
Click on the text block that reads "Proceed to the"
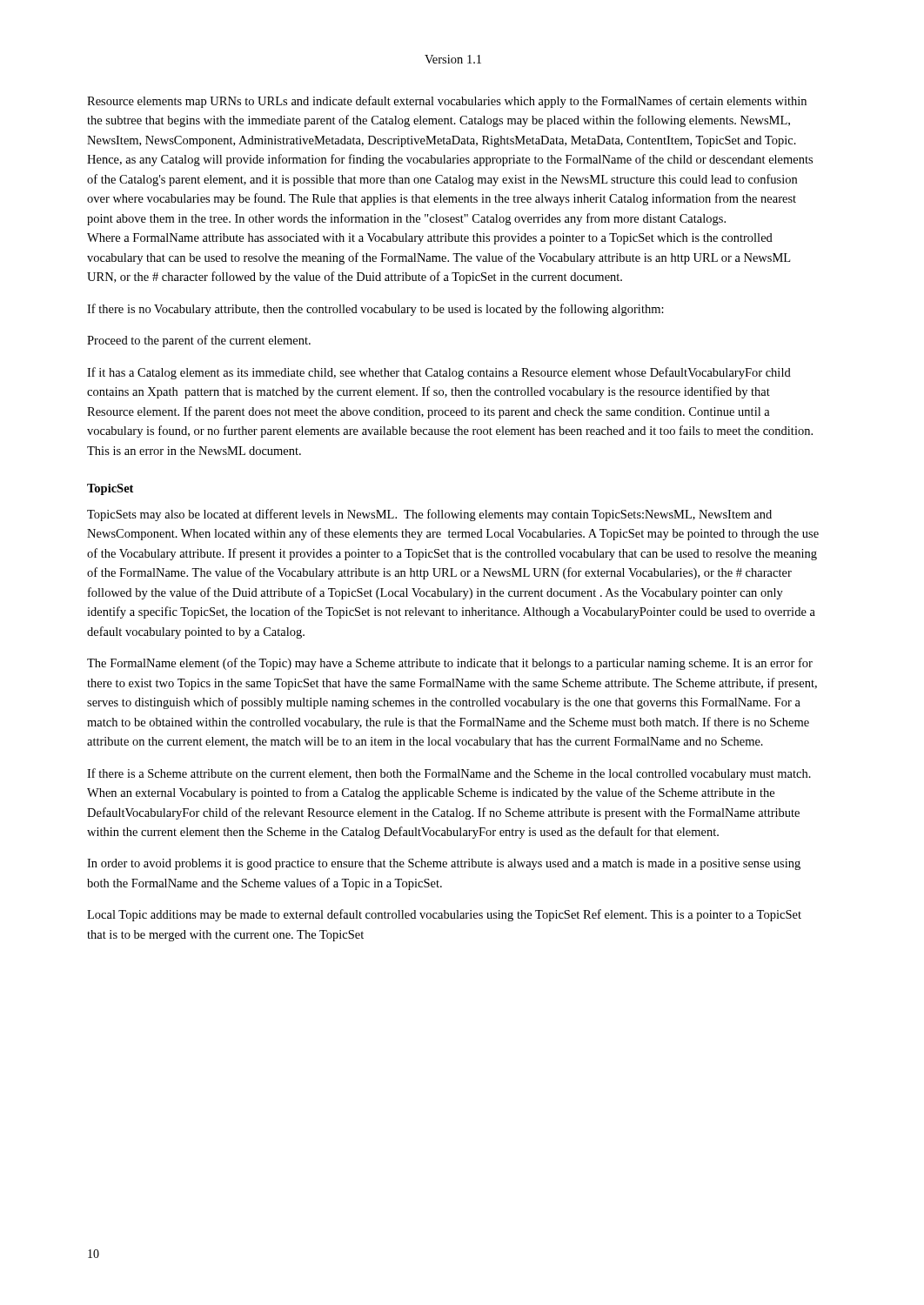point(199,340)
